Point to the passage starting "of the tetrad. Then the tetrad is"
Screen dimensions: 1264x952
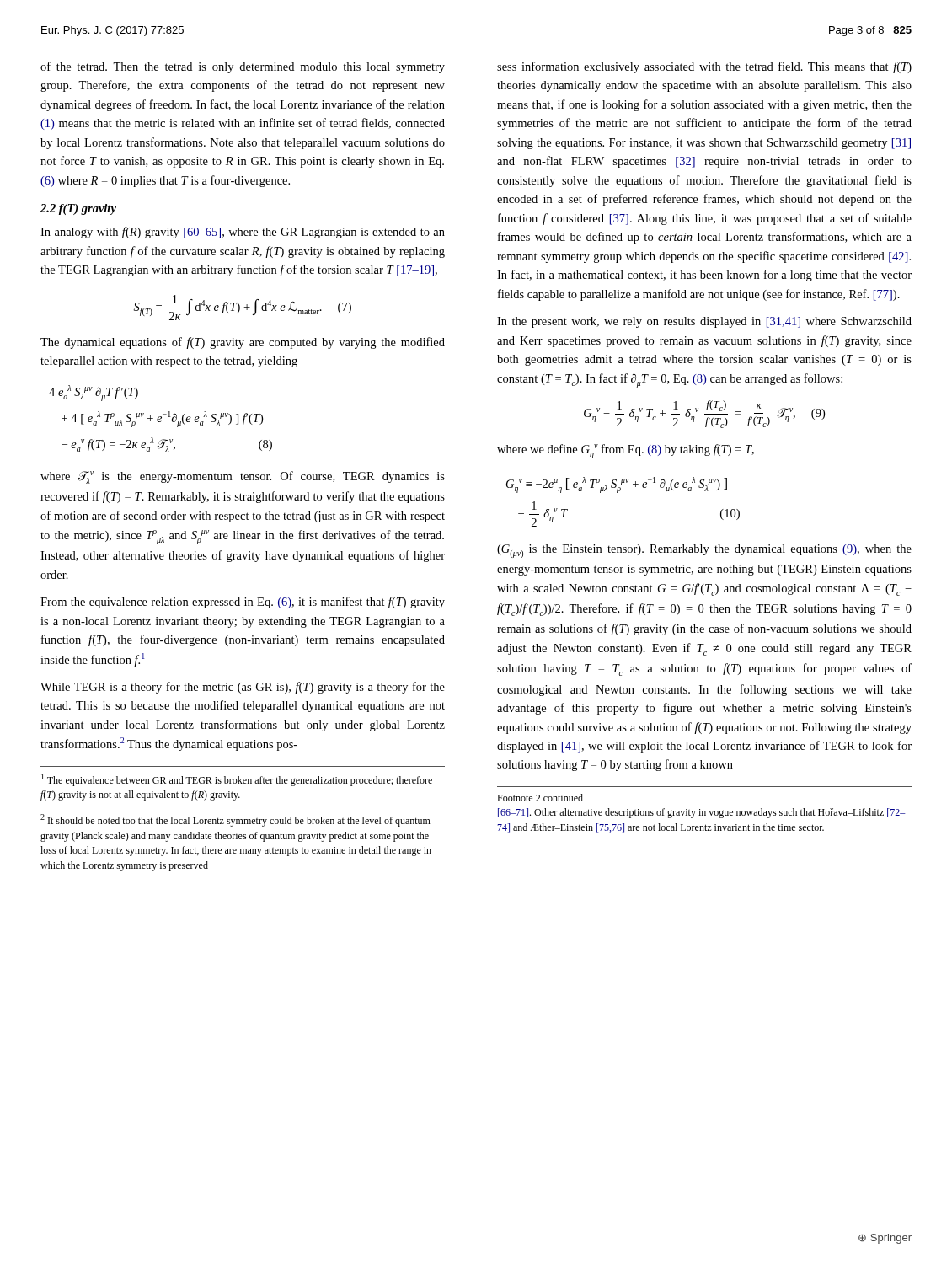pos(243,123)
